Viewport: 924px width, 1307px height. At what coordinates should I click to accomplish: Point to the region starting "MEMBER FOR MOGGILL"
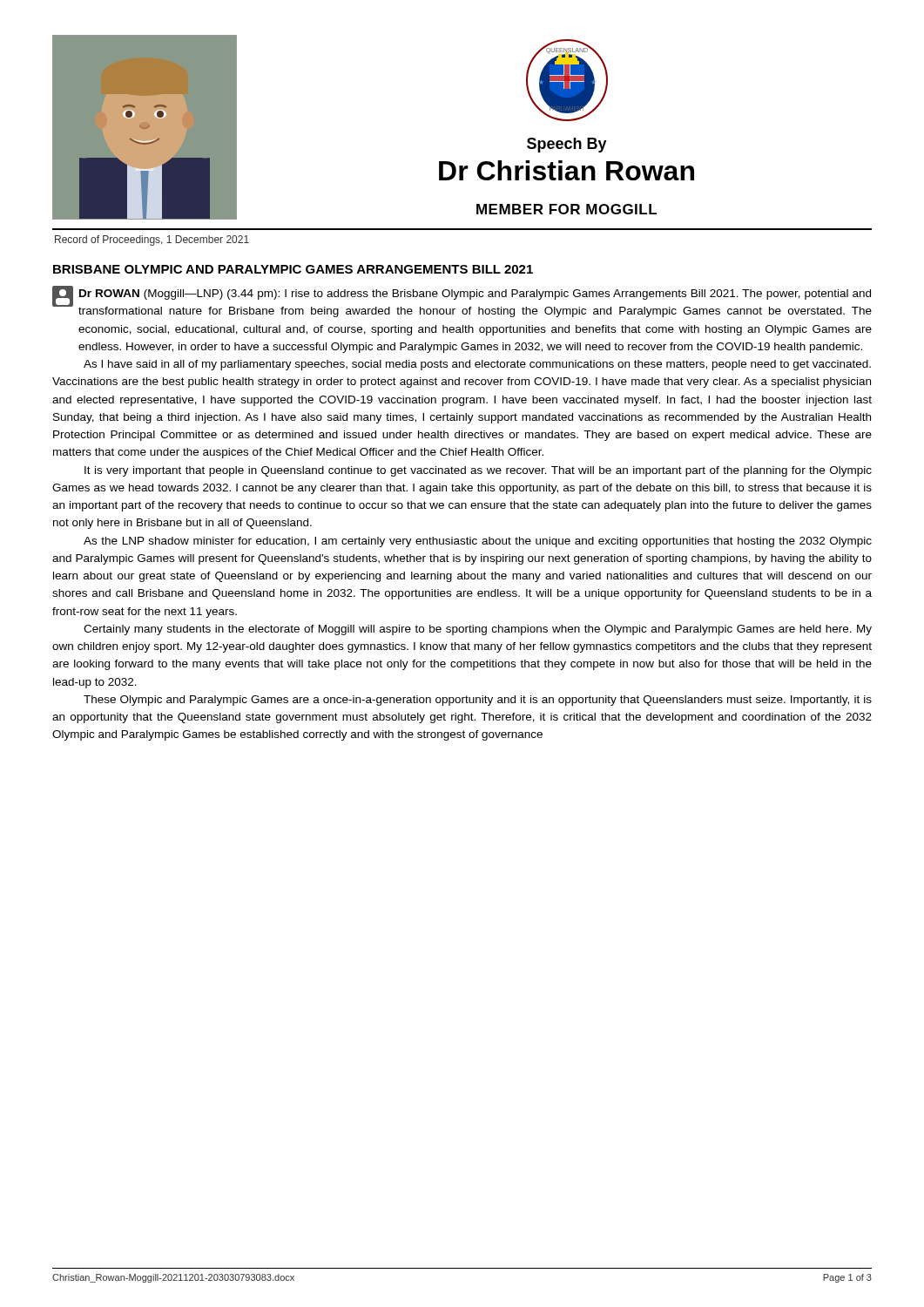tap(567, 209)
